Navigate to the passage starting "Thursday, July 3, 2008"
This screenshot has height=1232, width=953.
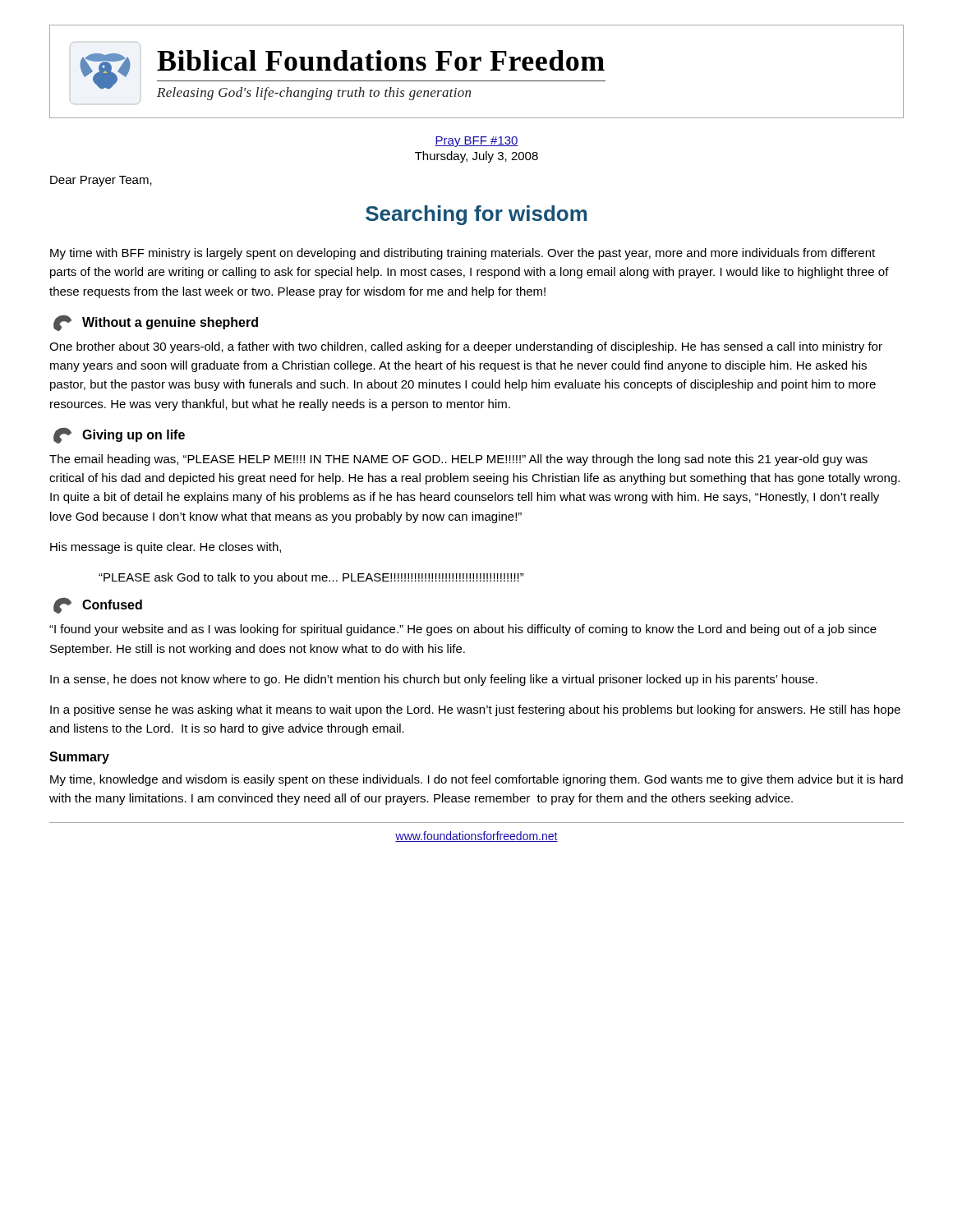pyautogui.click(x=476, y=156)
